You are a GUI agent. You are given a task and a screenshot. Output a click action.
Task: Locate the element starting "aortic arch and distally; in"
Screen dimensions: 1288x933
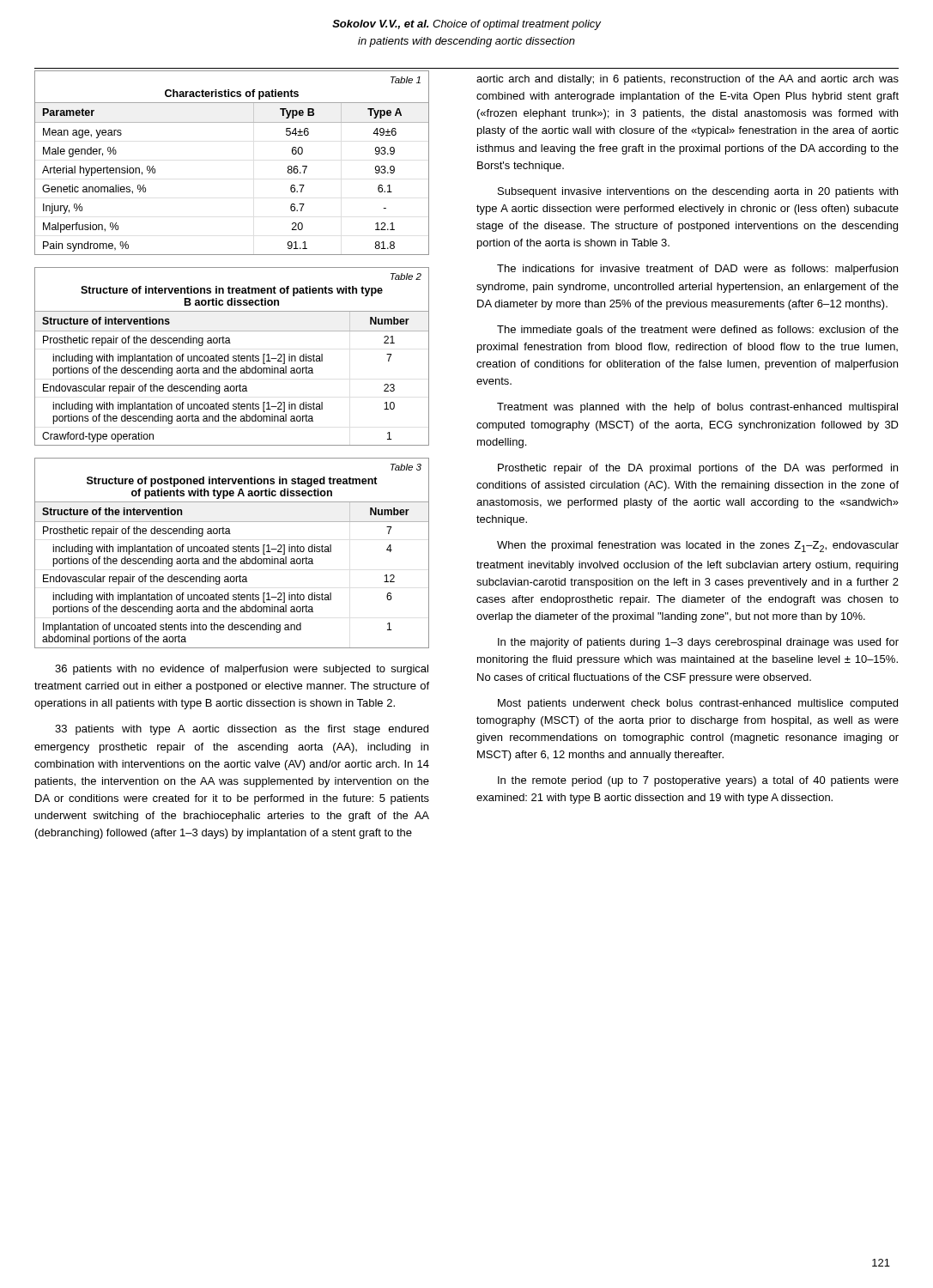coord(688,122)
